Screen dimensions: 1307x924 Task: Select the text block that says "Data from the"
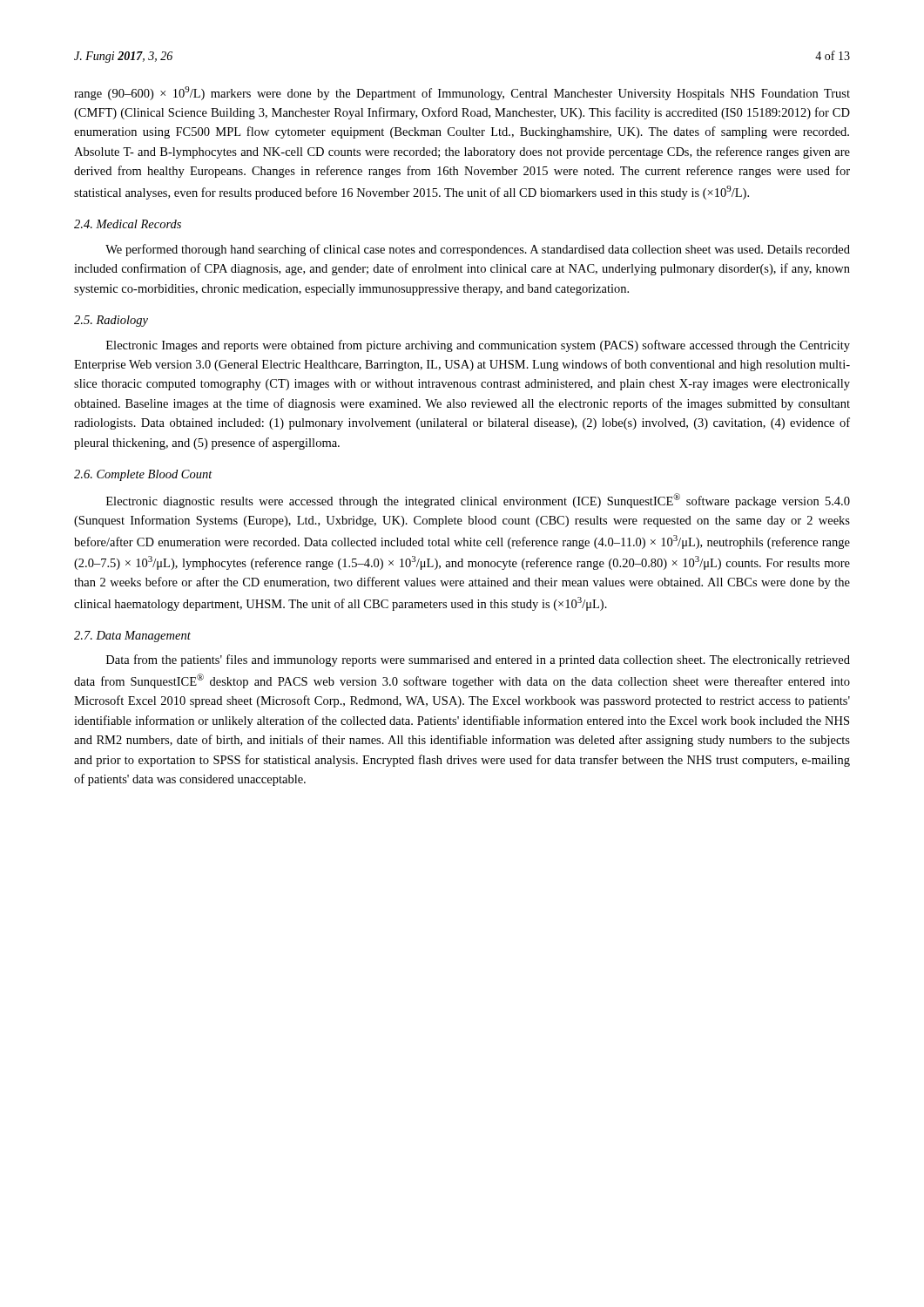point(462,720)
